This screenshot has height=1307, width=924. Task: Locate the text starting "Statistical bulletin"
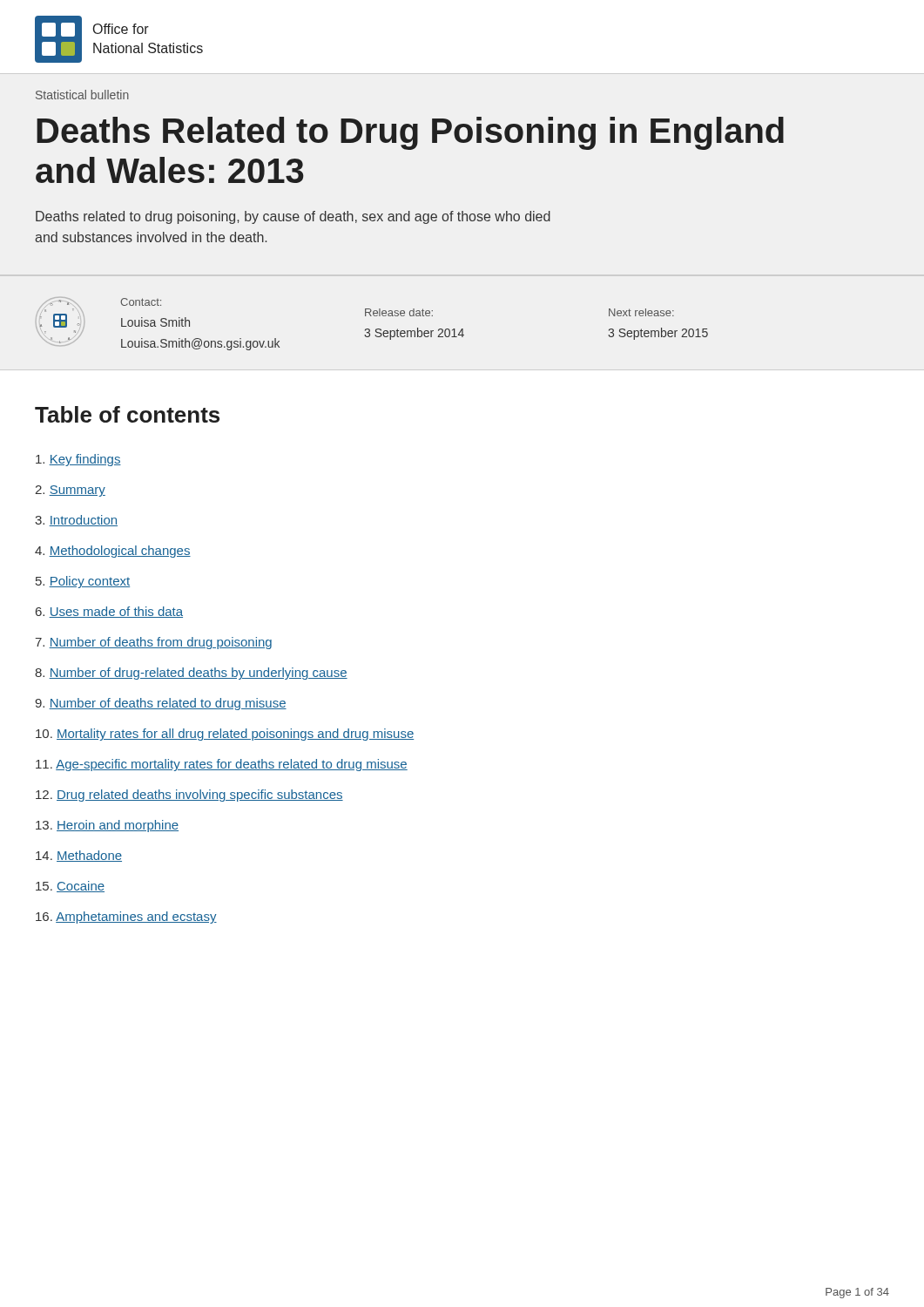pos(82,95)
